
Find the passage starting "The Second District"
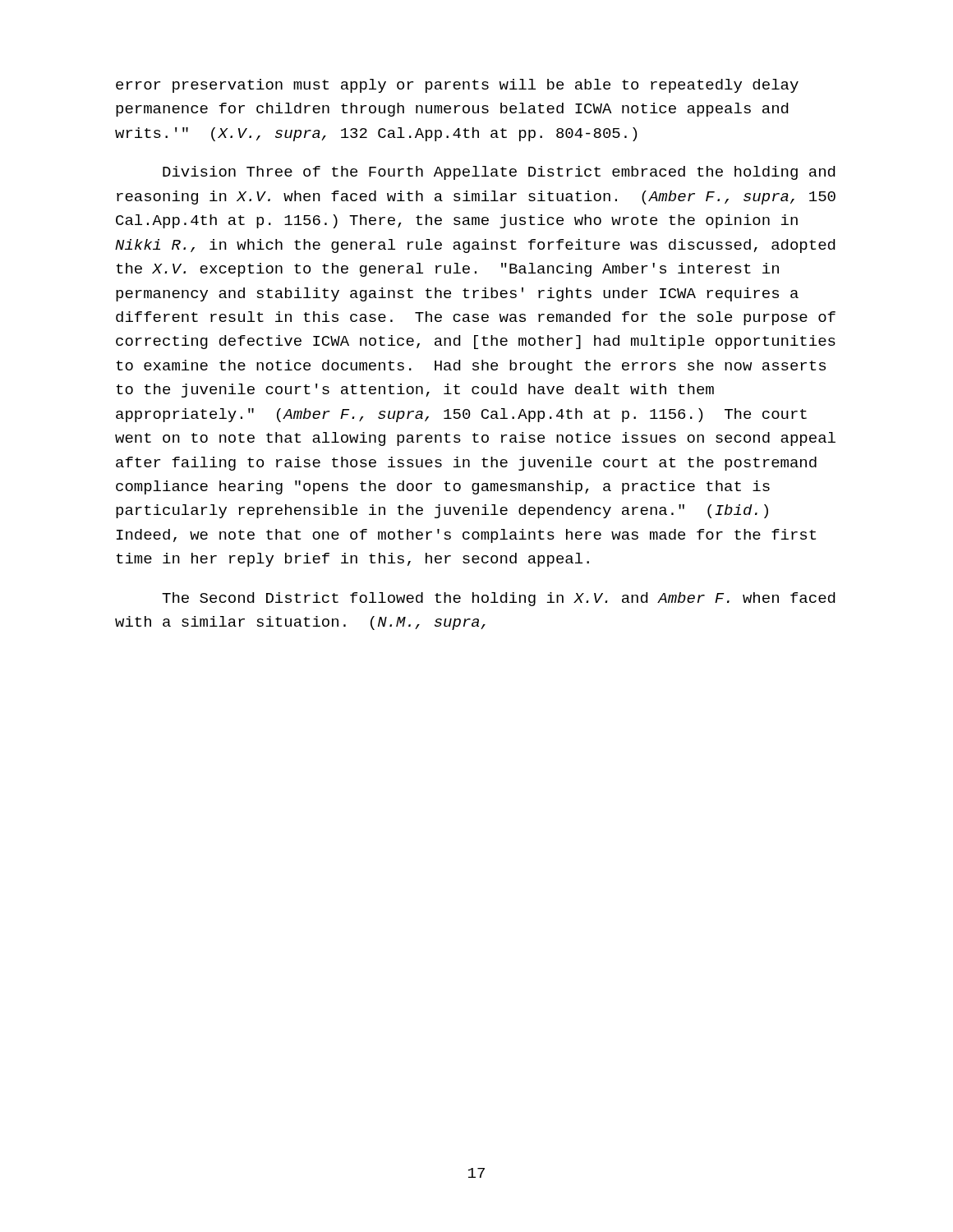476,611
